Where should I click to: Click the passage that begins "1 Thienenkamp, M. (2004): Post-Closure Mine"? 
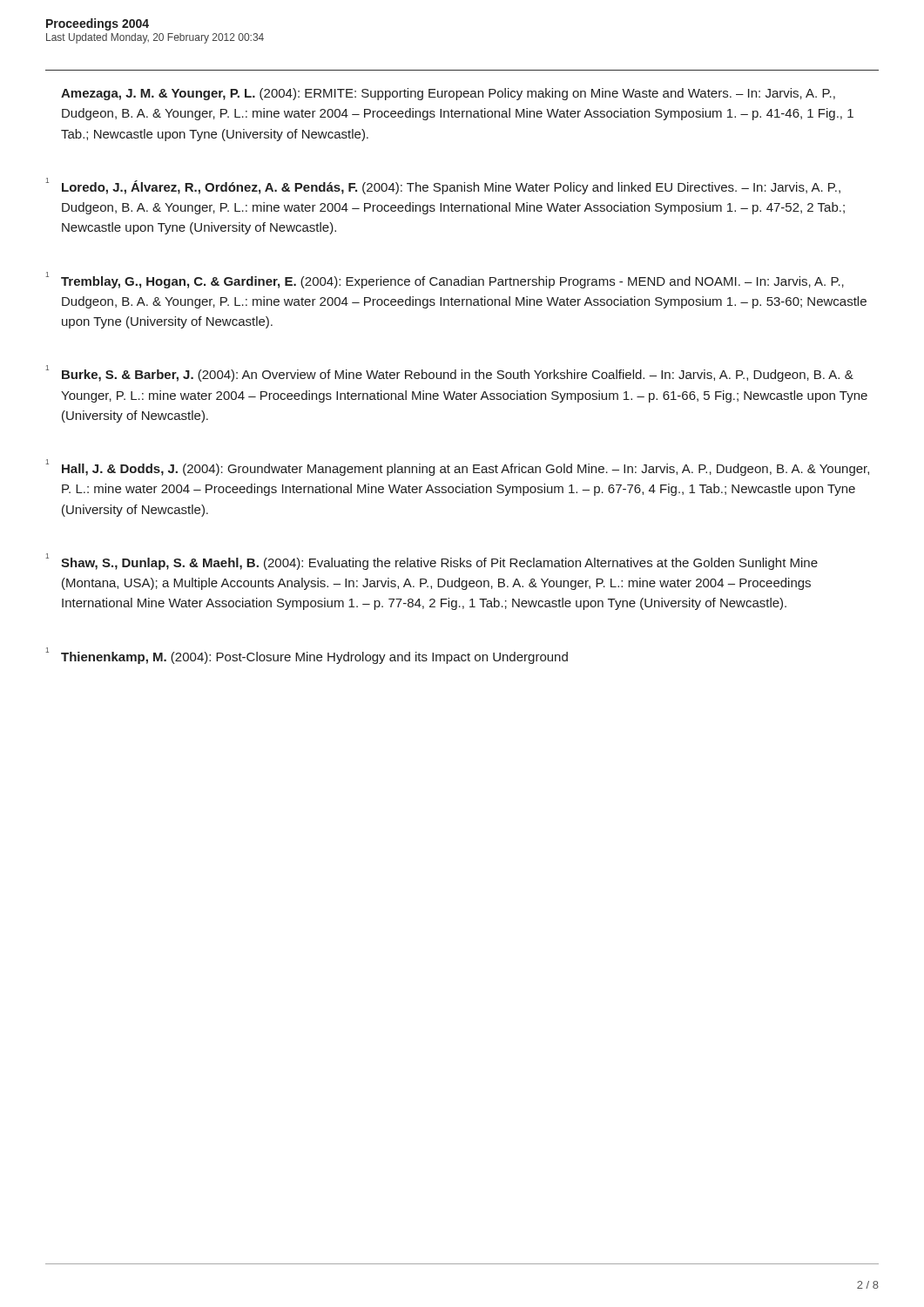307,655
